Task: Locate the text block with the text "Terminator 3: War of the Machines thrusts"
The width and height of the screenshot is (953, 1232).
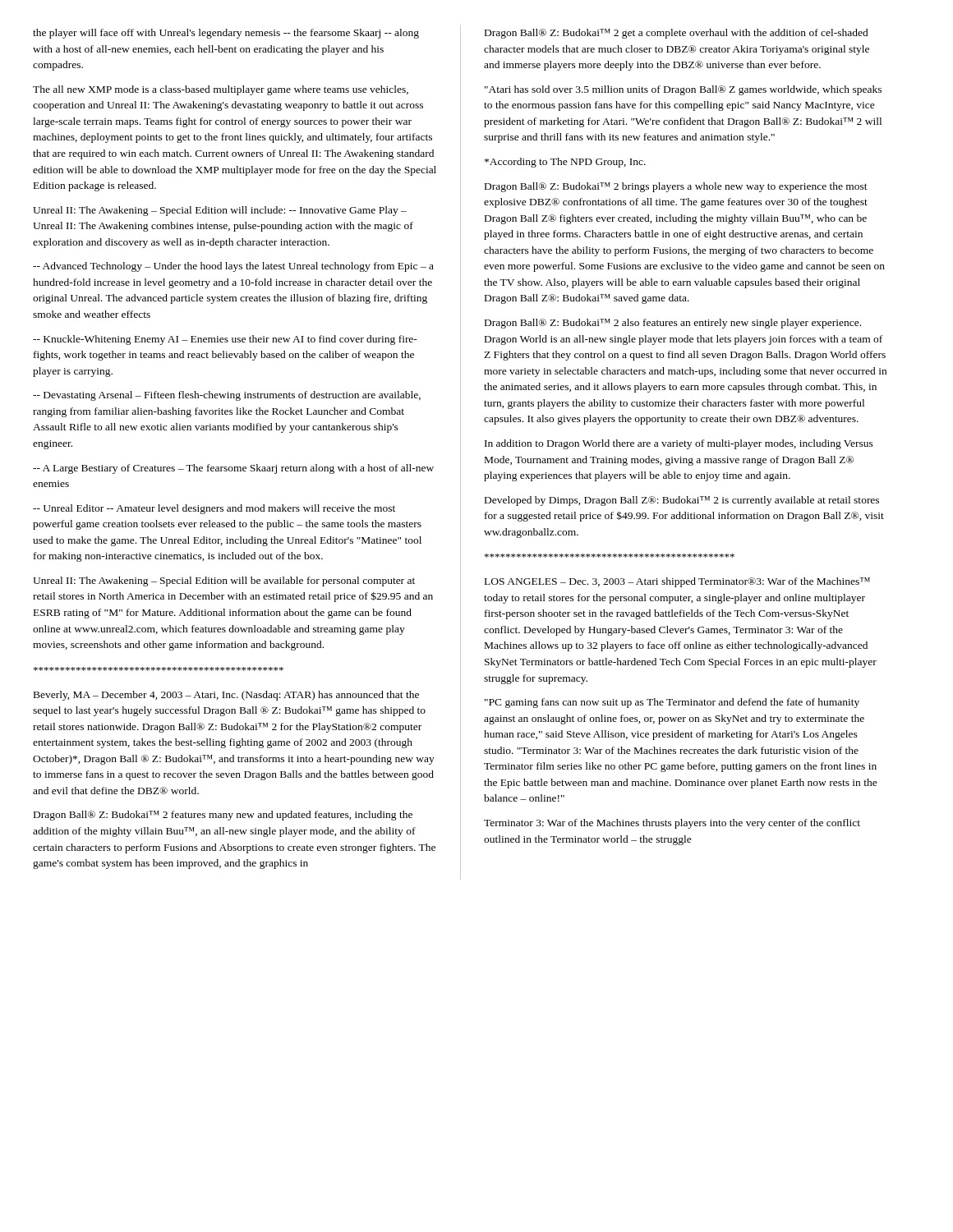Action: tap(686, 831)
